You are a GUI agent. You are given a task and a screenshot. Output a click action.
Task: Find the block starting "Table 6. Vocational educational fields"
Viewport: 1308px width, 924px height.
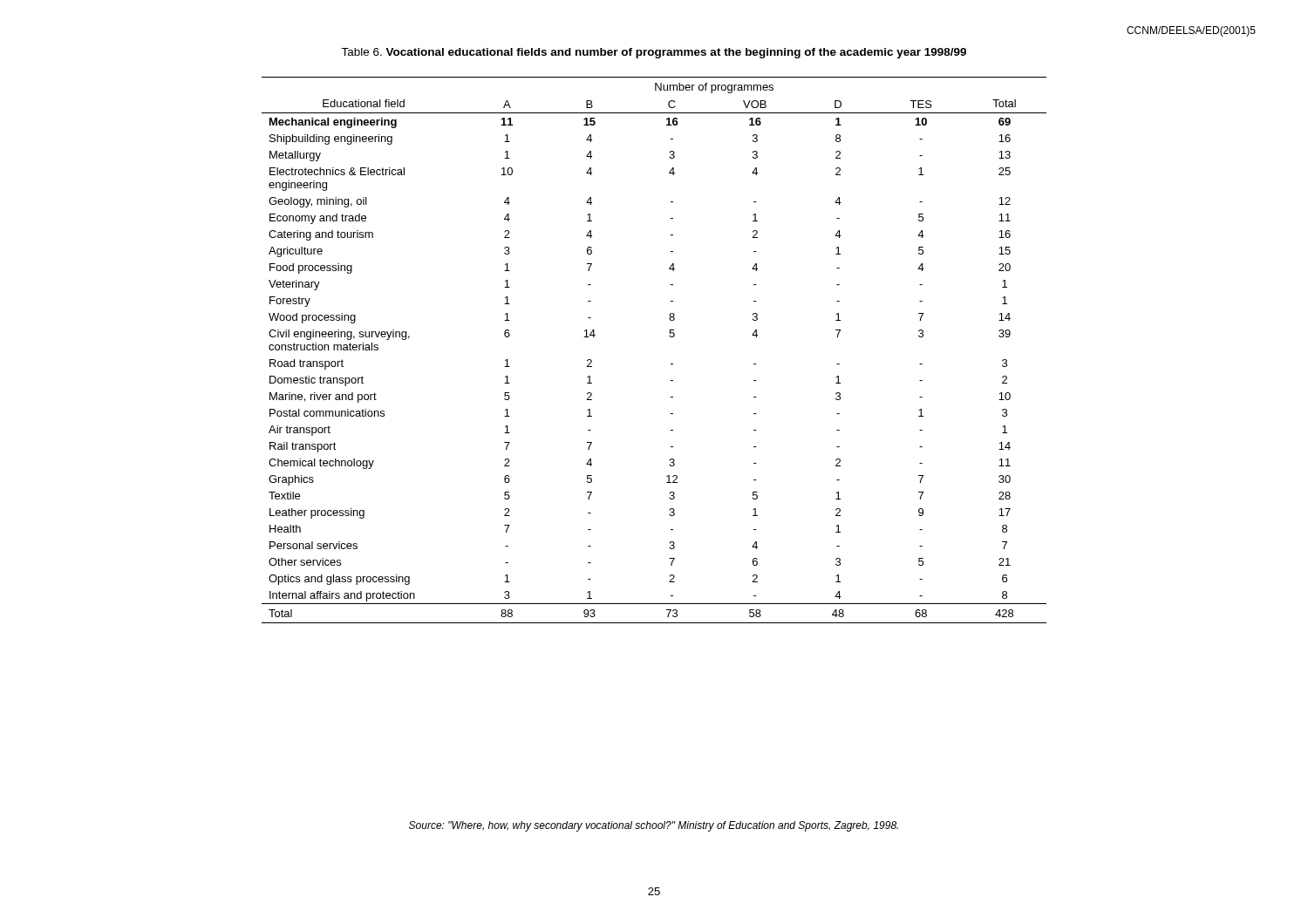pyautogui.click(x=654, y=52)
